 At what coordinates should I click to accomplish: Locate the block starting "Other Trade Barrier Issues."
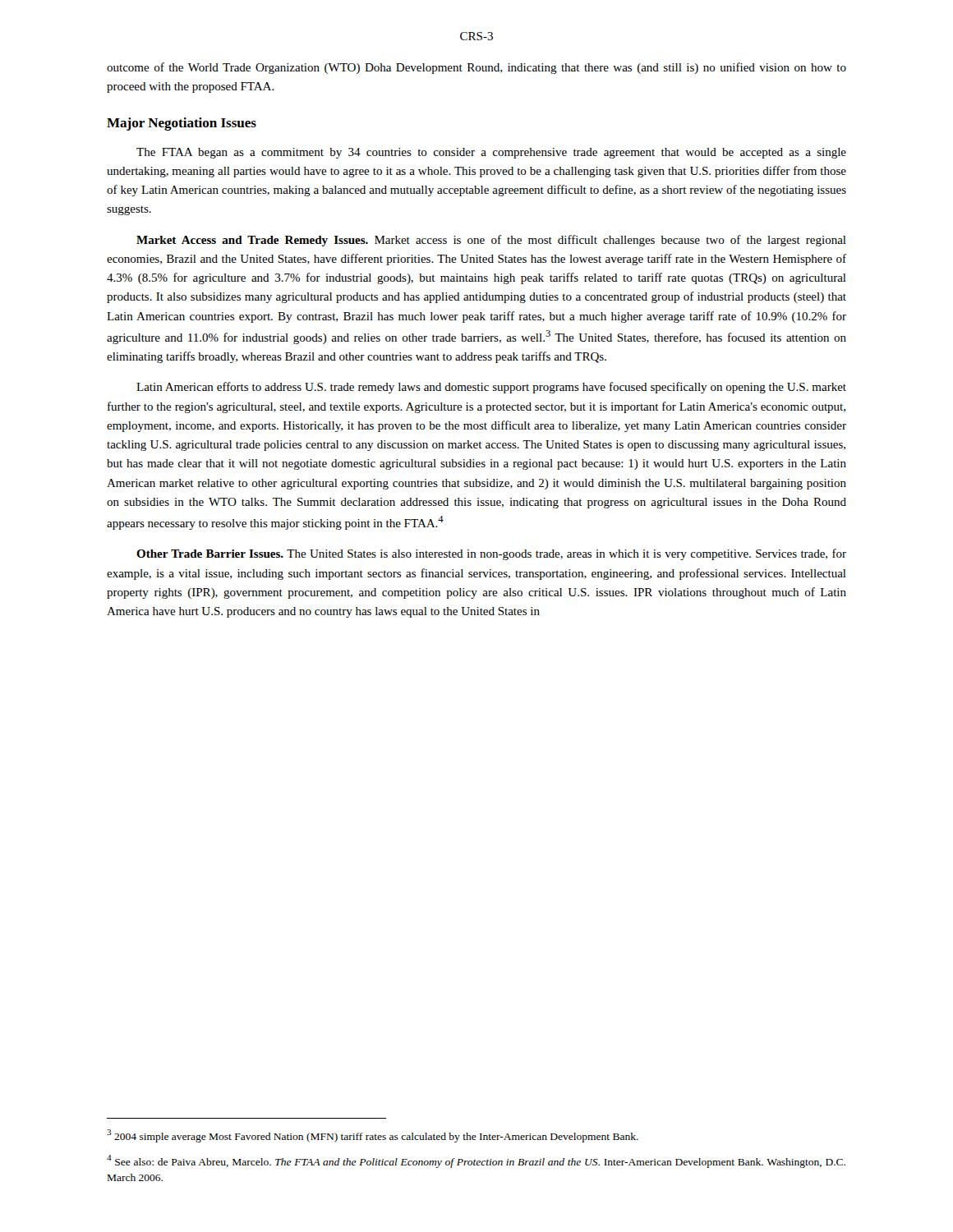(476, 582)
